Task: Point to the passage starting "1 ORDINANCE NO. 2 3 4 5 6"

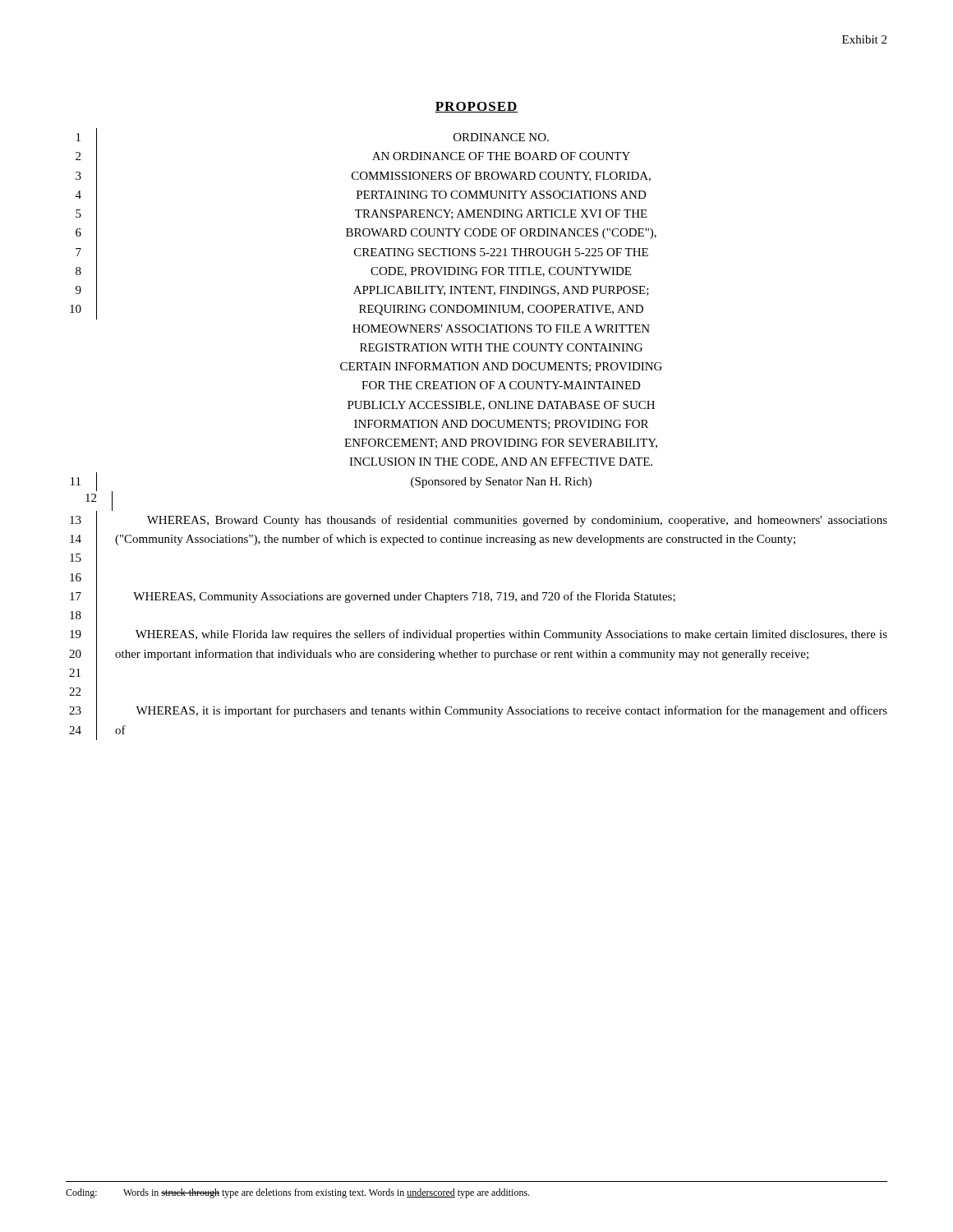Action: tap(476, 434)
